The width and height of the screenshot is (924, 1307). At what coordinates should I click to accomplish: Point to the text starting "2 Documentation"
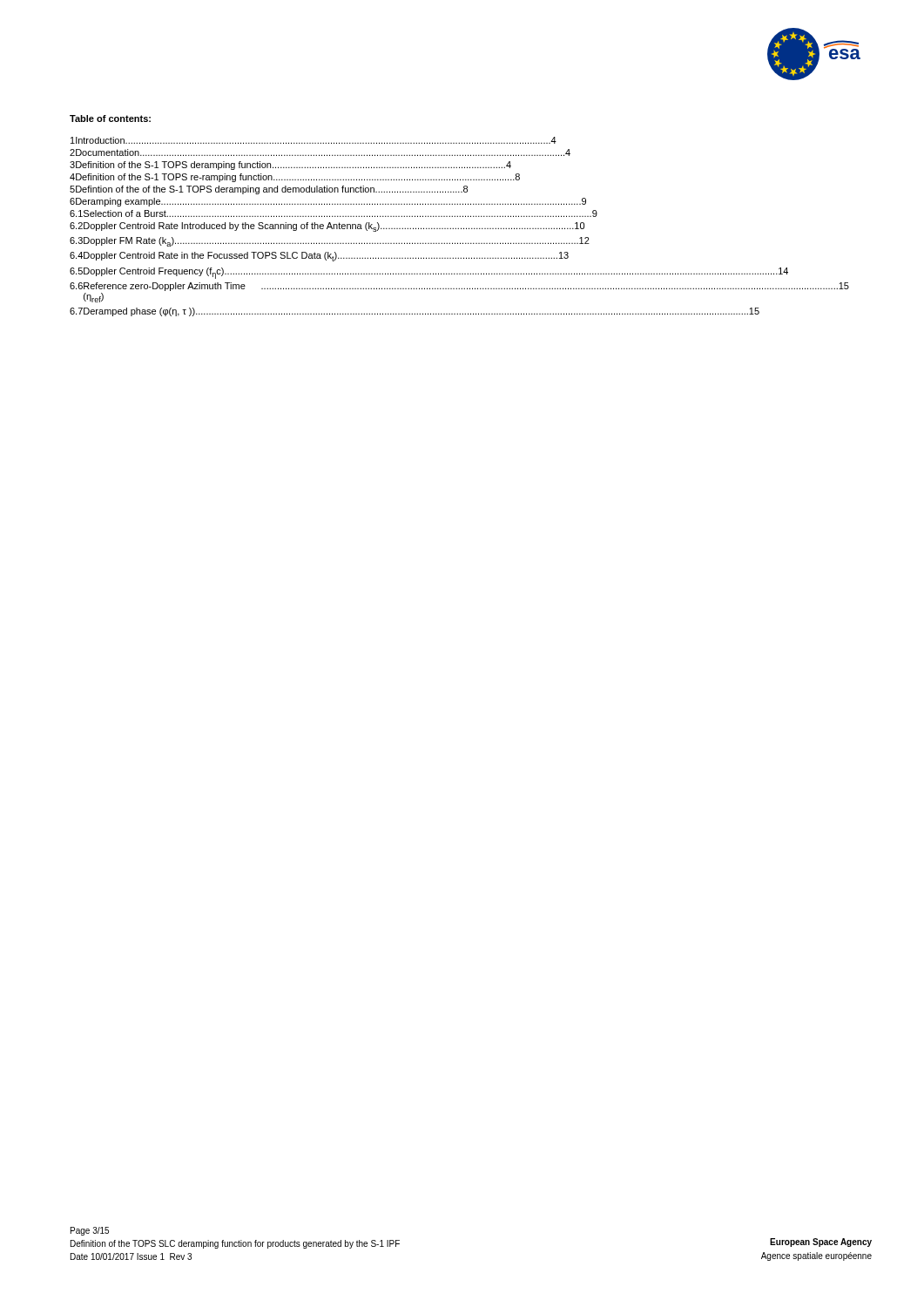320,153
